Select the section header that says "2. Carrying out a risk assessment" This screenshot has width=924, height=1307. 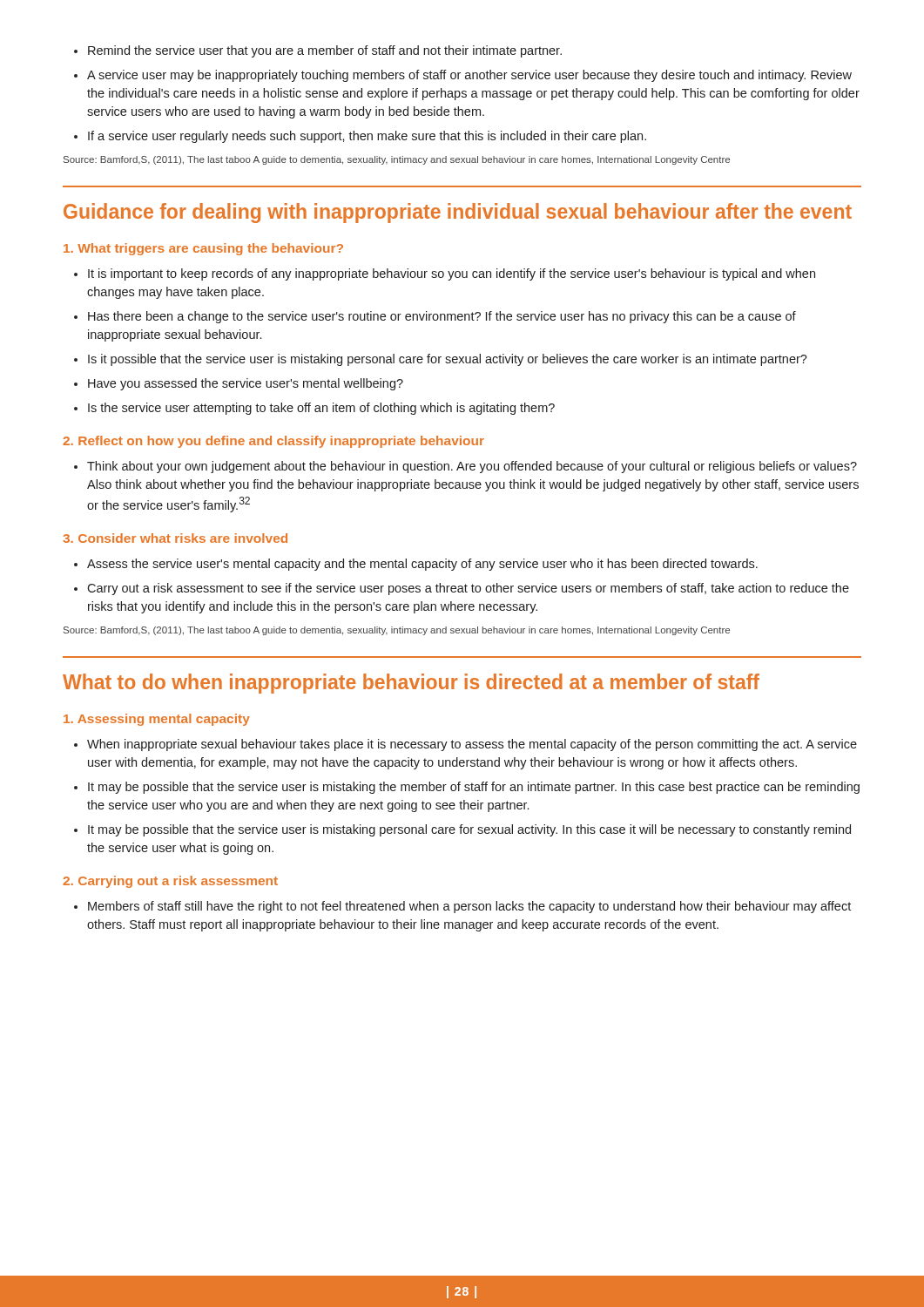coord(170,880)
